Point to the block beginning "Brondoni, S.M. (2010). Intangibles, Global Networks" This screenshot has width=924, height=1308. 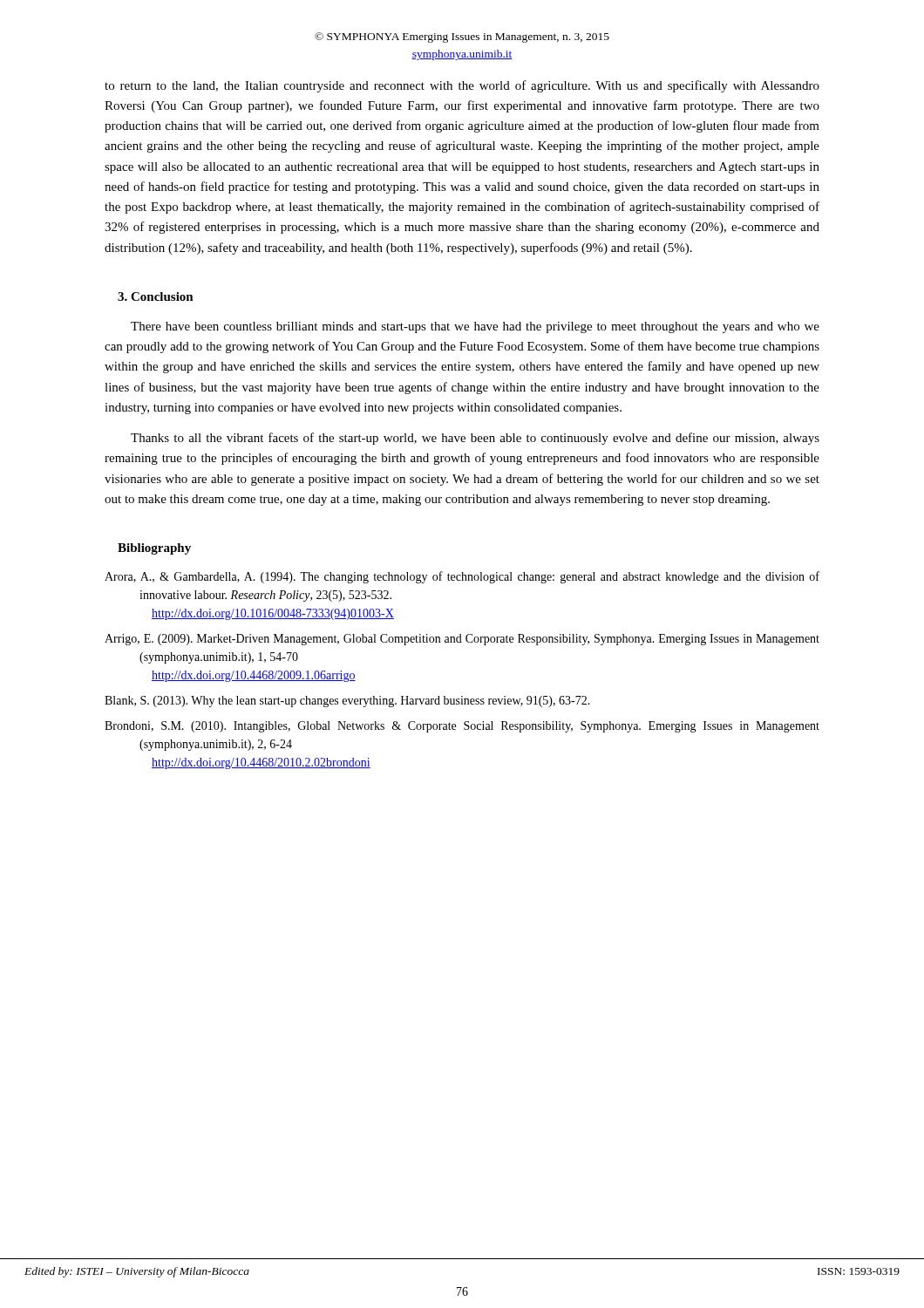[462, 727]
